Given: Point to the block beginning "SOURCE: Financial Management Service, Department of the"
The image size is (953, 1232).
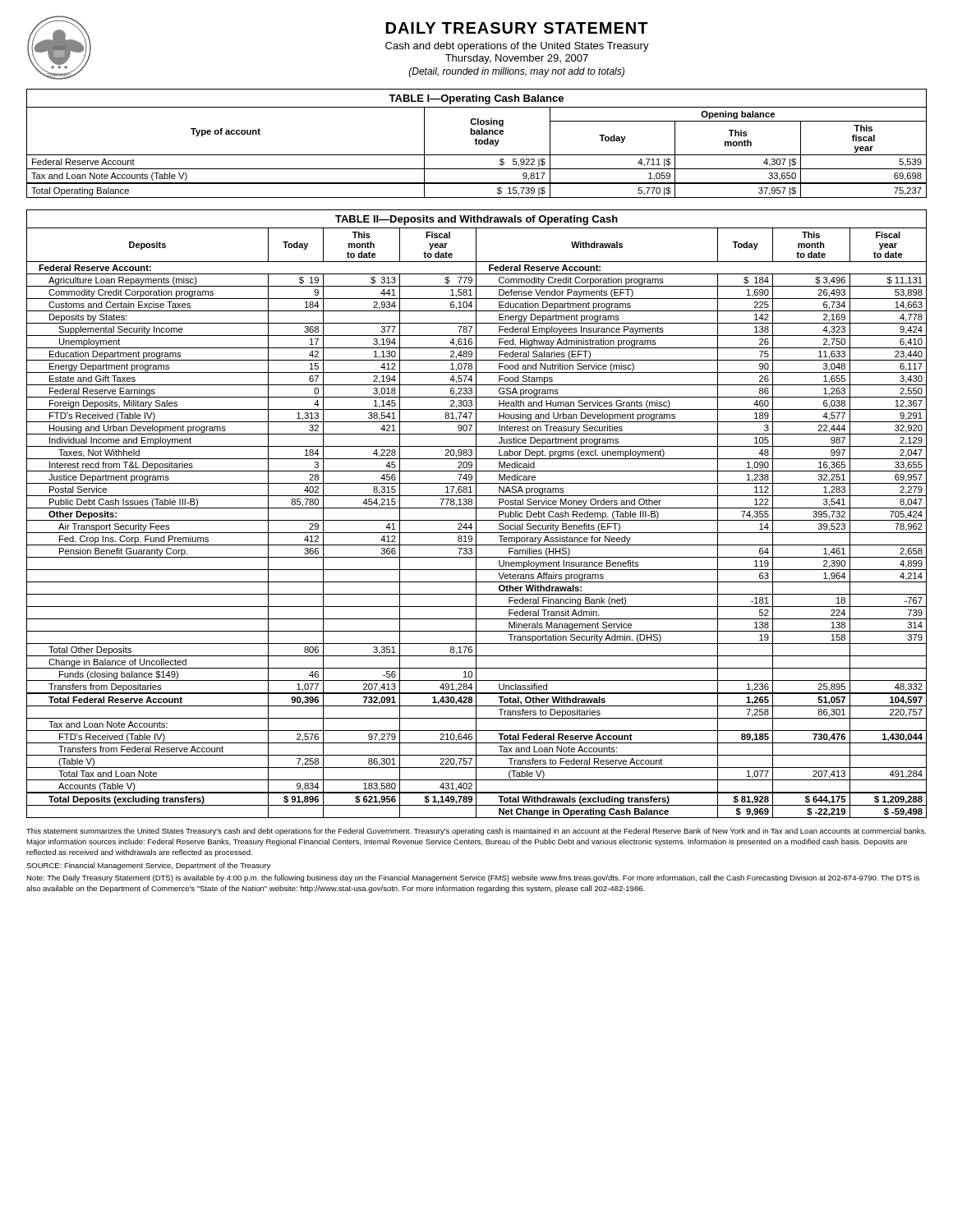Looking at the screenshot, I should 148,866.
